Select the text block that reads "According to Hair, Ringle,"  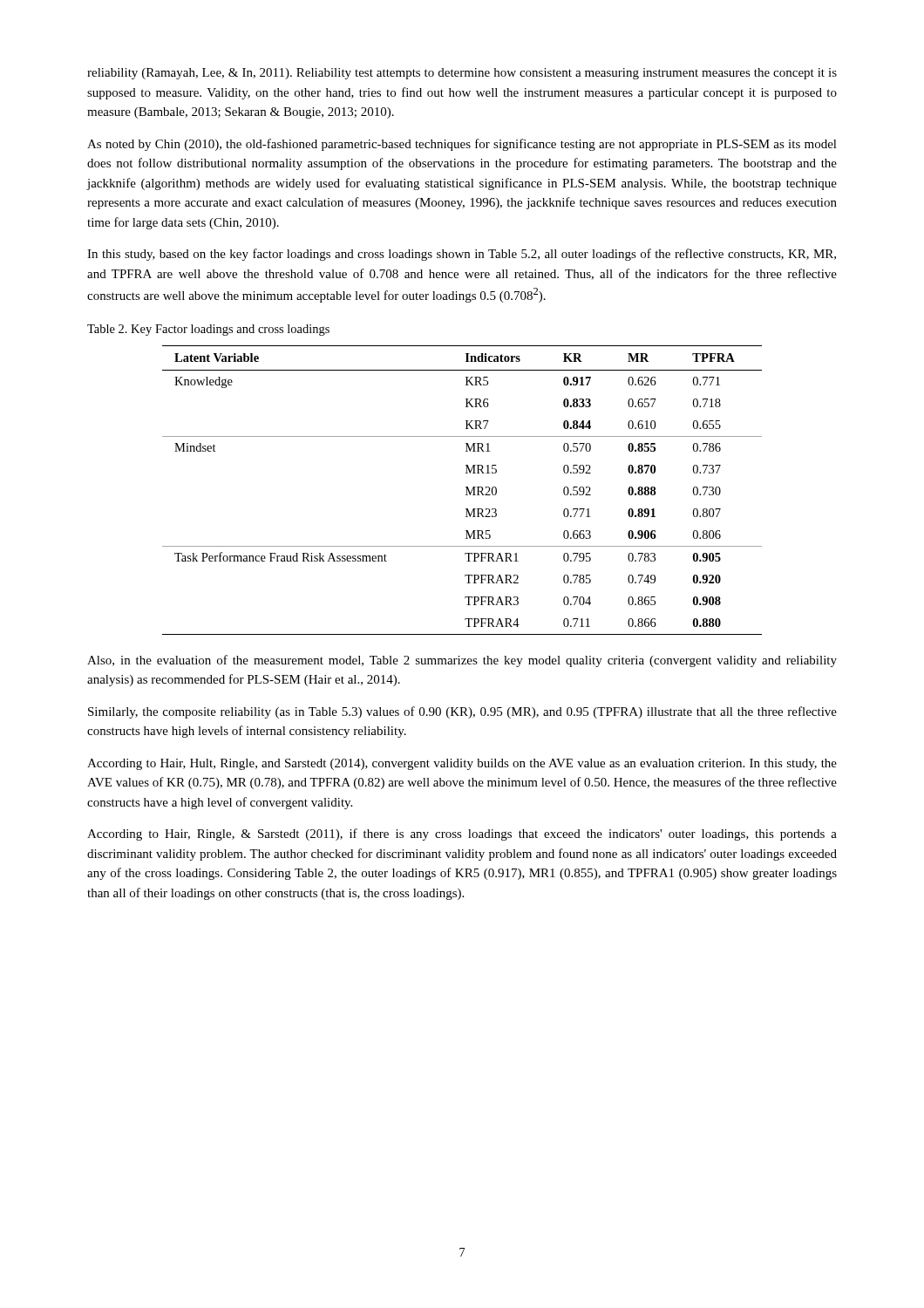click(x=462, y=863)
